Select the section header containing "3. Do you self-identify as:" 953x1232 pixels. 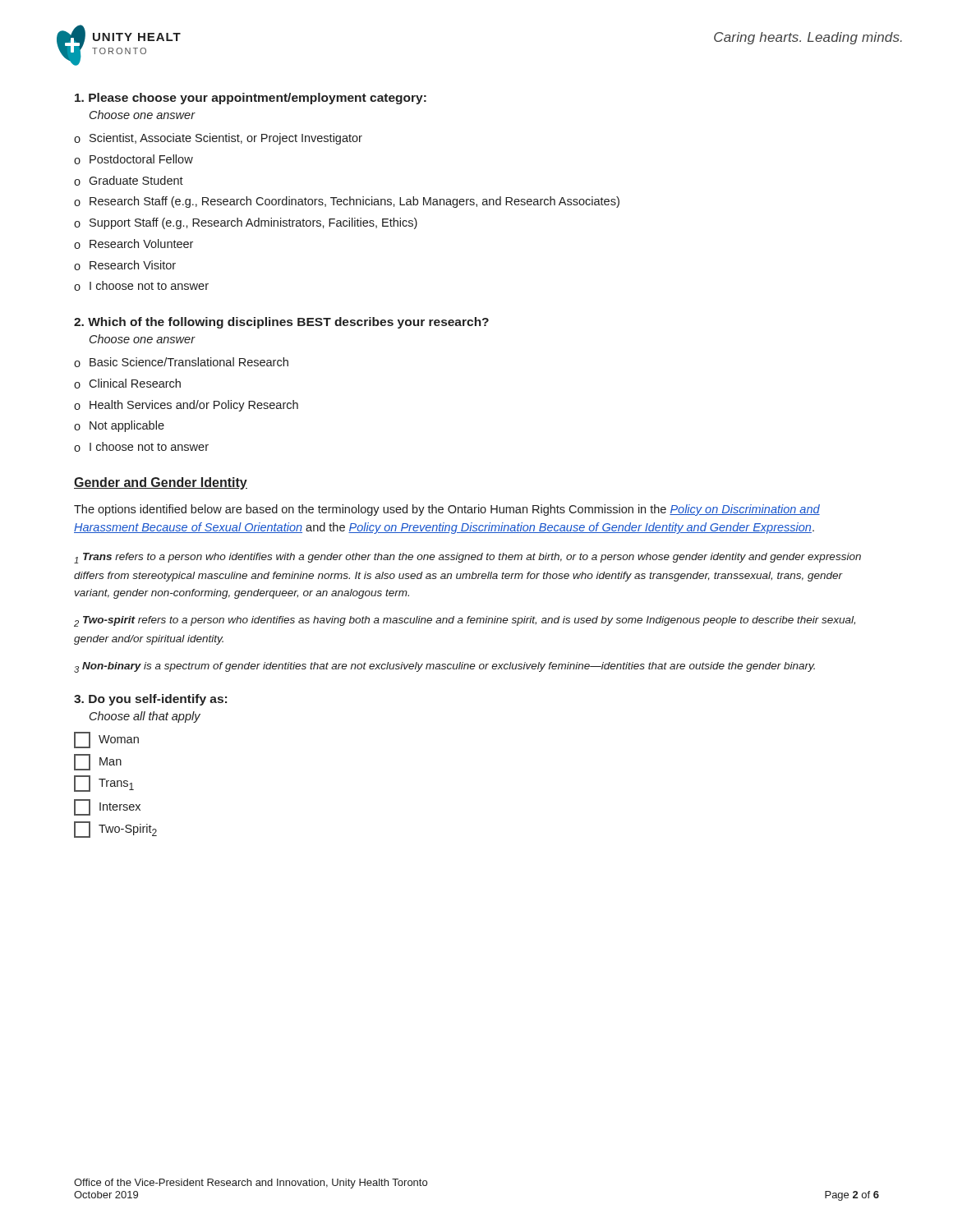(x=151, y=698)
